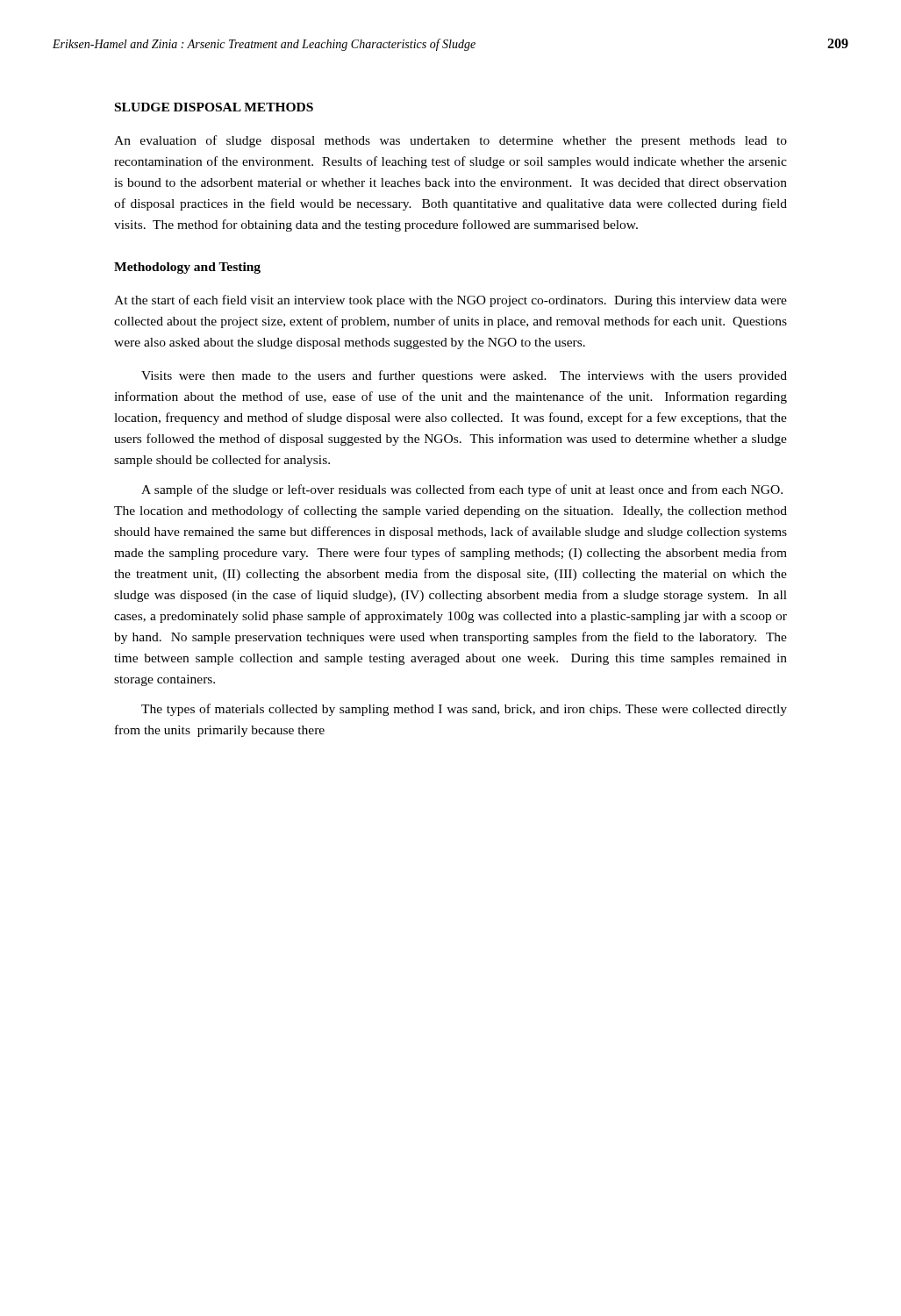Locate the text block that says "Visits were then made to the"
901x1316 pixels.
(450, 417)
